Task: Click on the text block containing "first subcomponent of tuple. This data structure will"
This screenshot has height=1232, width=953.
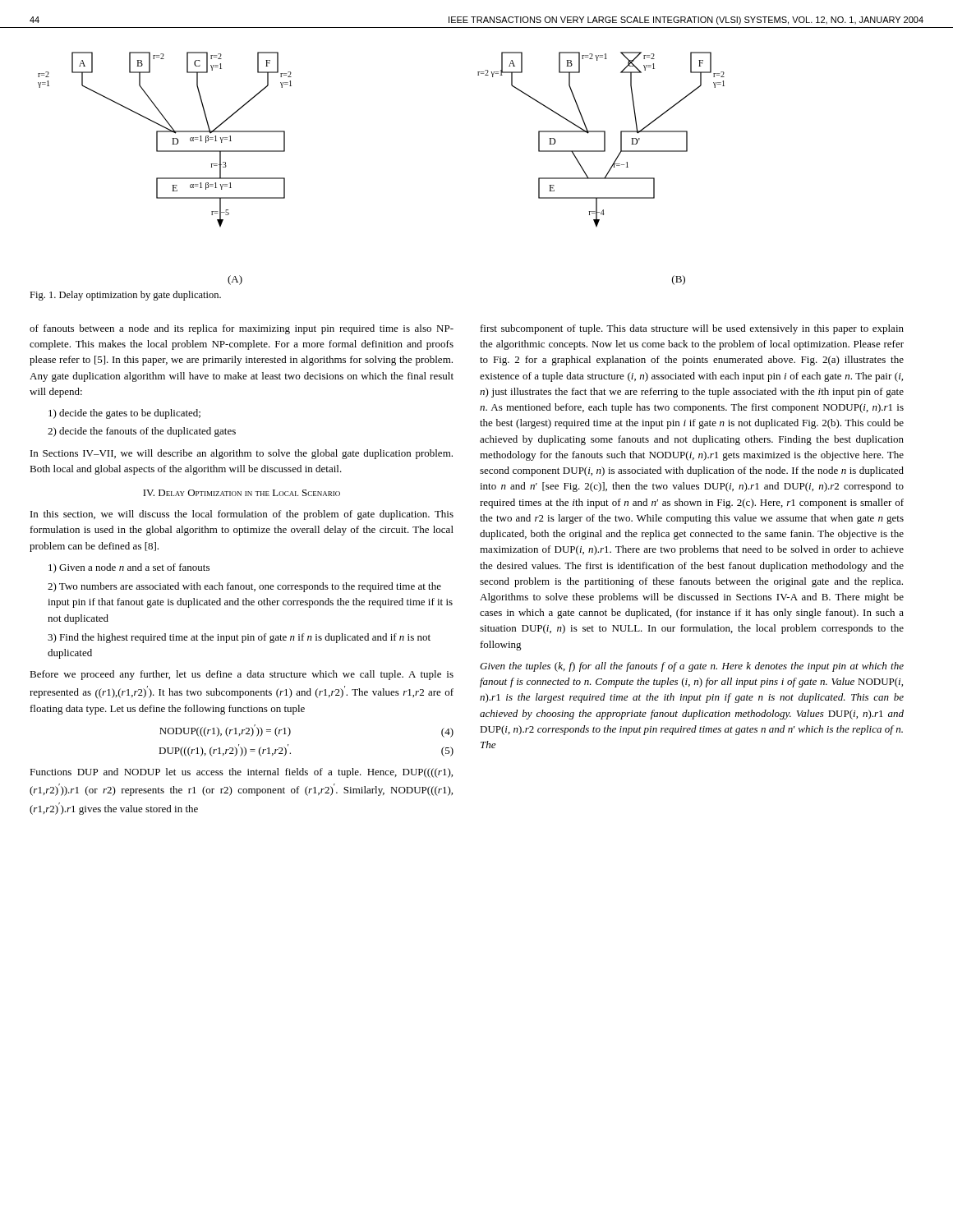Action: [692, 486]
